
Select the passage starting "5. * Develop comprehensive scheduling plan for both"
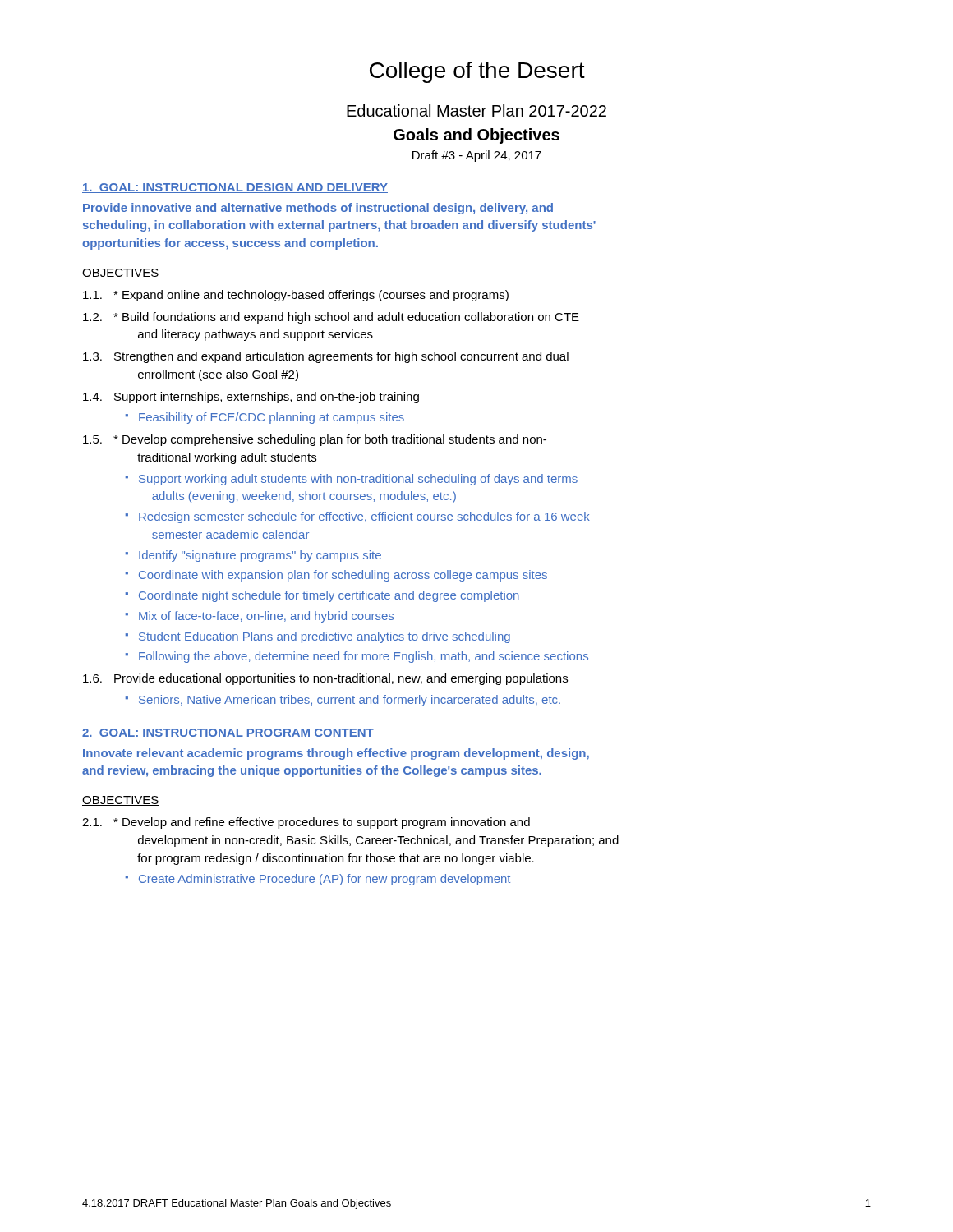pos(315,440)
